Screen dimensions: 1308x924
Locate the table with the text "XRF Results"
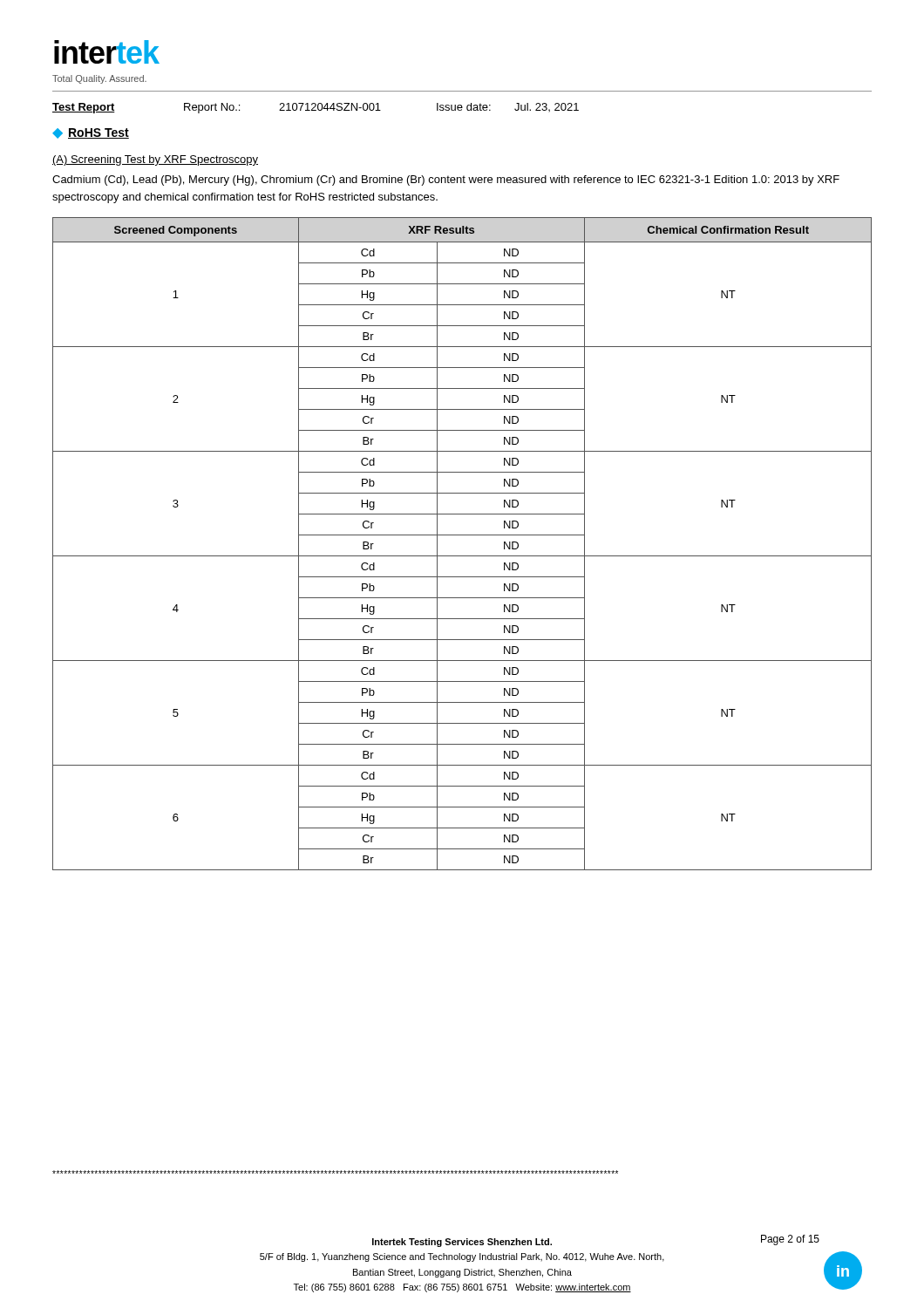point(462,544)
